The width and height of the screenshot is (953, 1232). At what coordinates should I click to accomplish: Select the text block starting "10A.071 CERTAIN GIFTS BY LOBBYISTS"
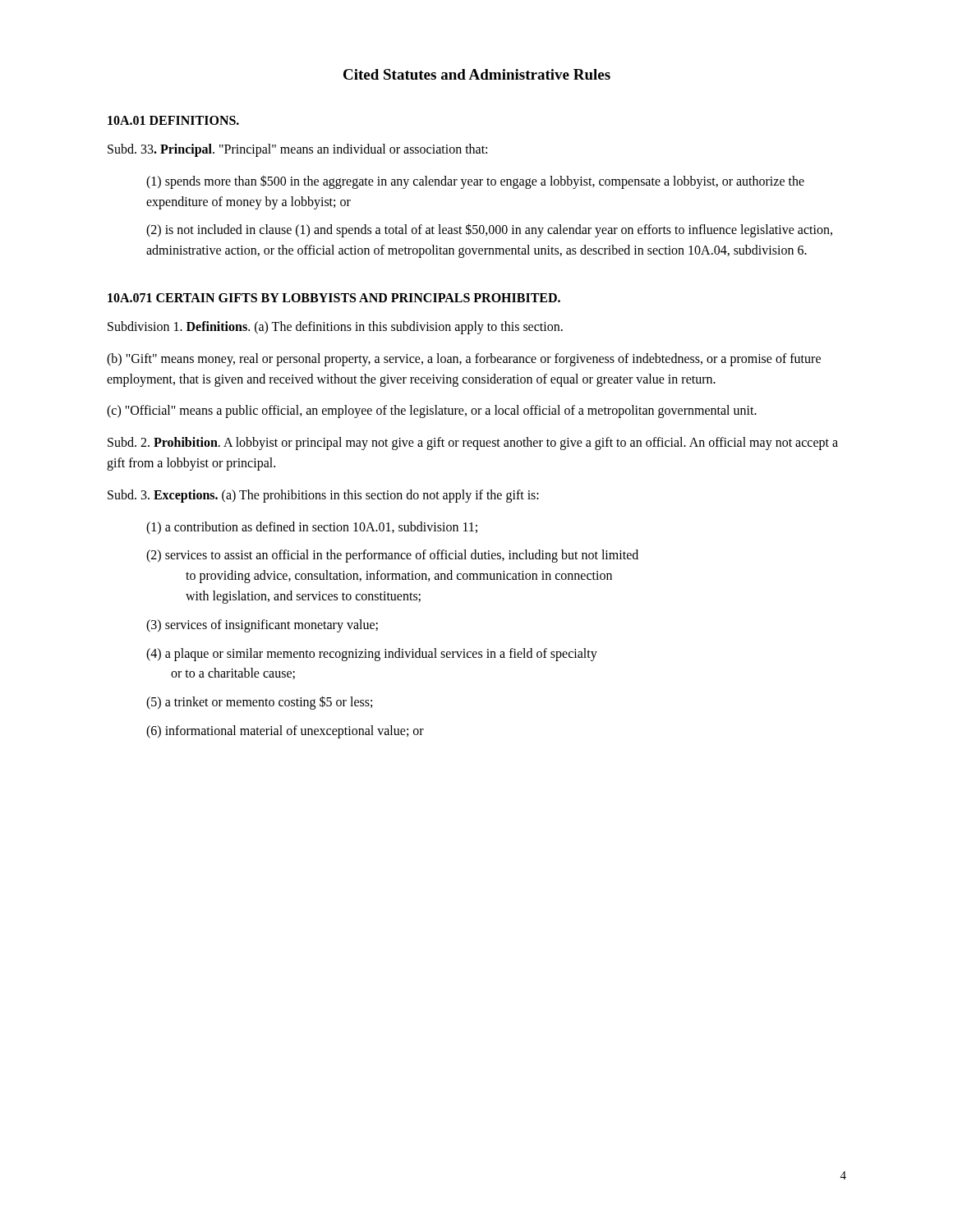tap(334, 298)
